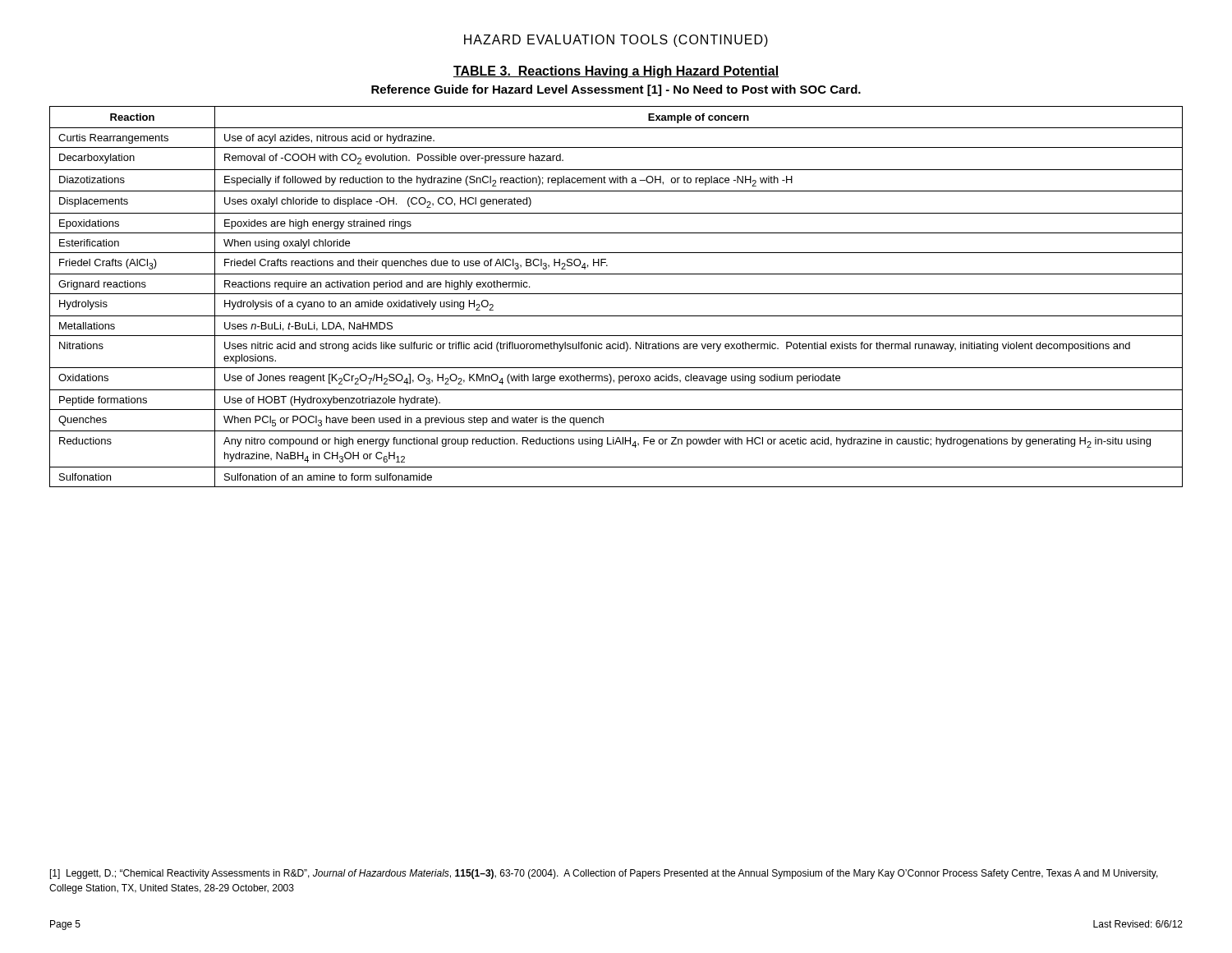Point to the text starting "Reference Guide for Hazard"
This screenshot has height=953, width=1232.
tap(616, 89)
